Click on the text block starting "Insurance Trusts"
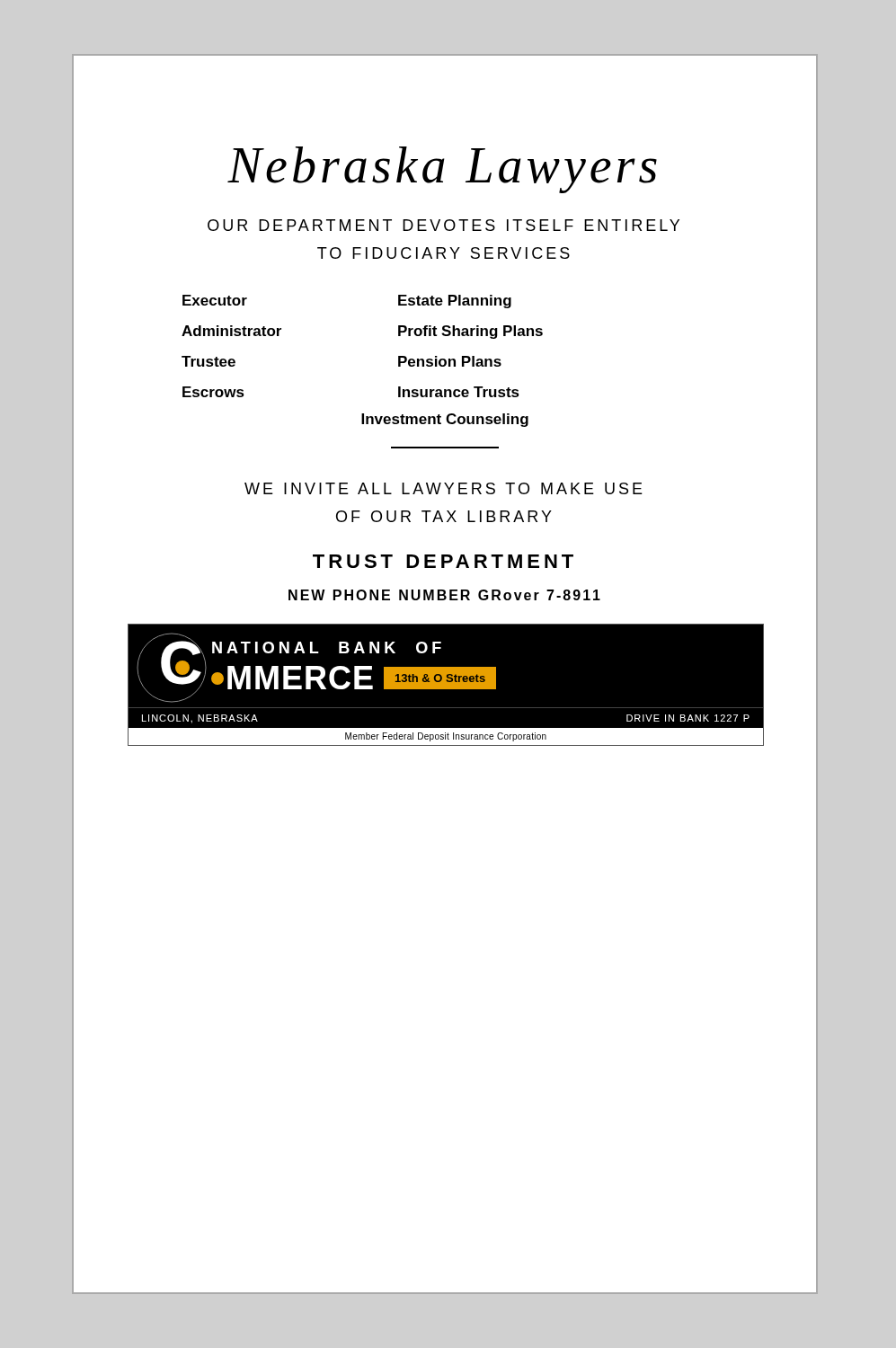896x1348 pixels. [458, 392]
